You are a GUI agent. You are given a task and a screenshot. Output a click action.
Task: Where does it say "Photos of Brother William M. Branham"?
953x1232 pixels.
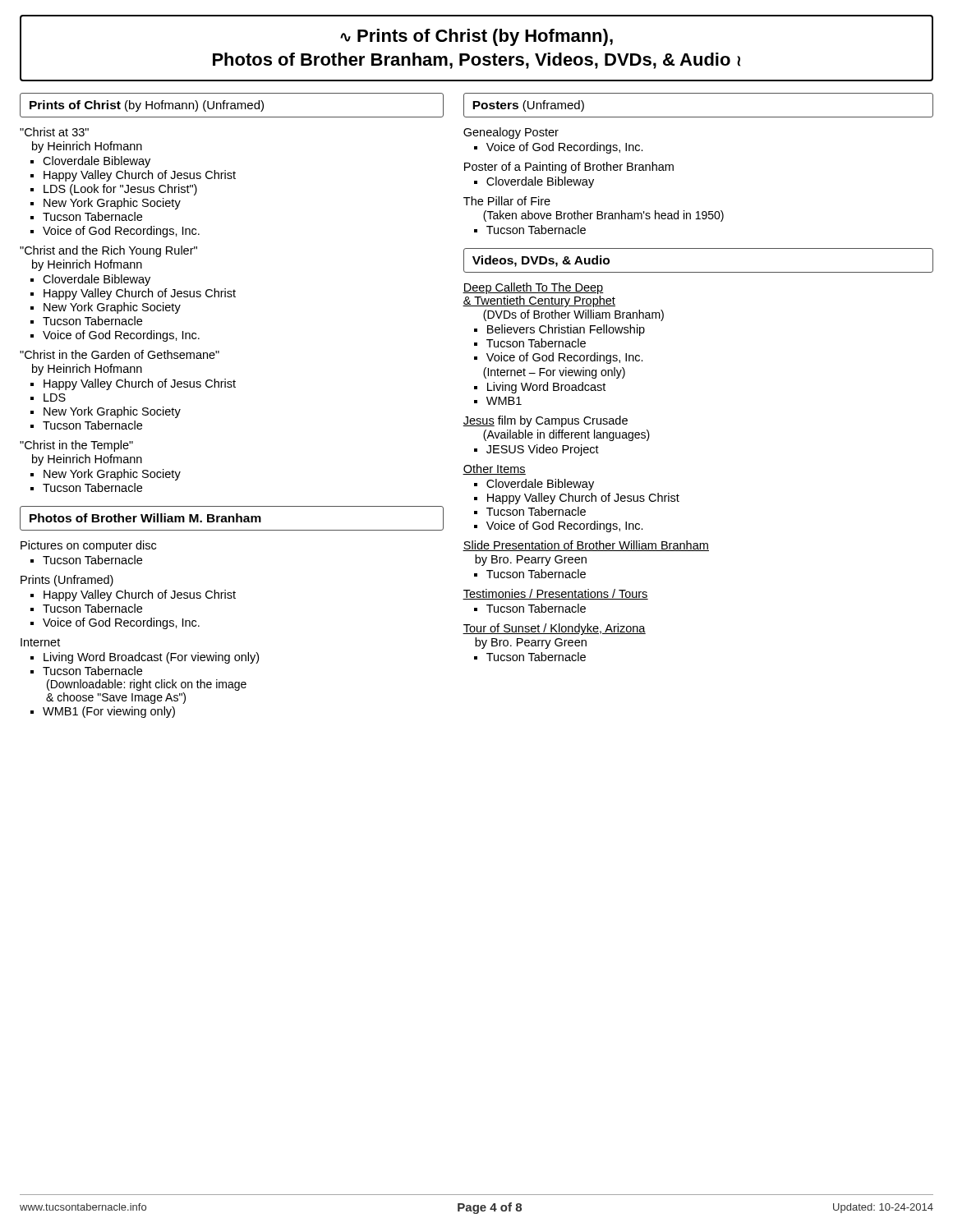[145, 518]
